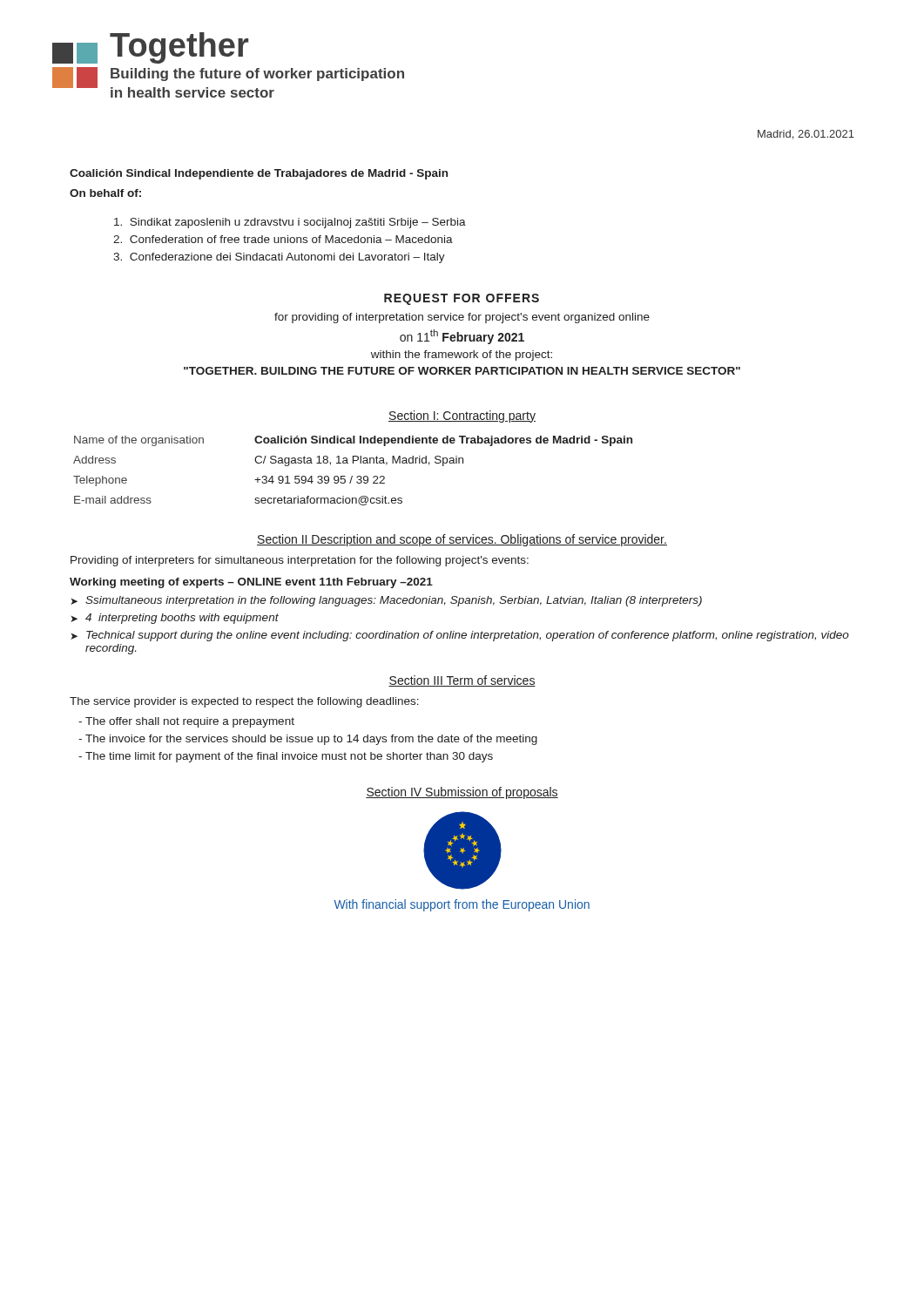This screenshot has width=924, height=1307.
Task: Click on the passage starting "4 interpreting booths with equipment"
Action: [x=182, y=617]
